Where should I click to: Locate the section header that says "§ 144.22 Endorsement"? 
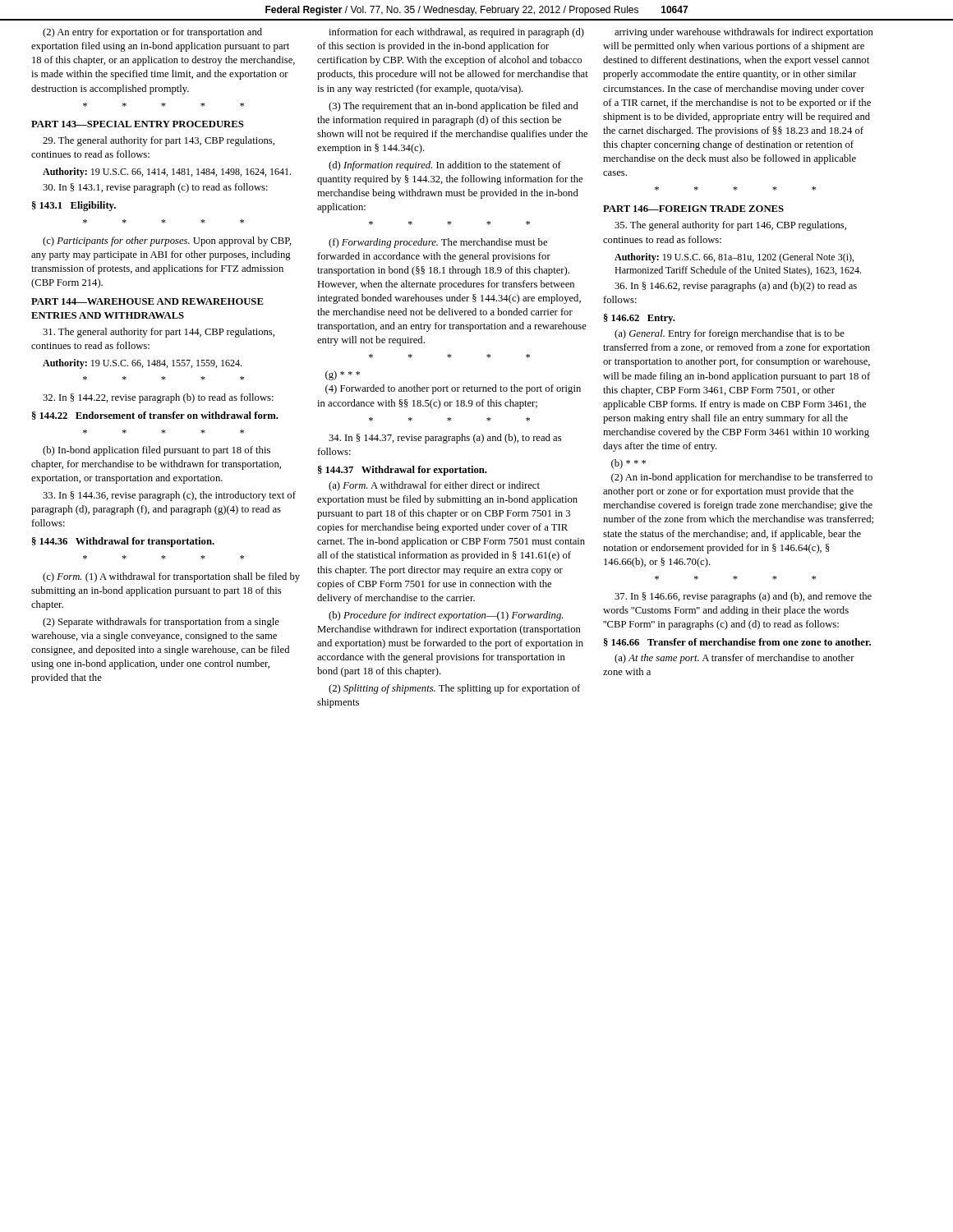155,415
